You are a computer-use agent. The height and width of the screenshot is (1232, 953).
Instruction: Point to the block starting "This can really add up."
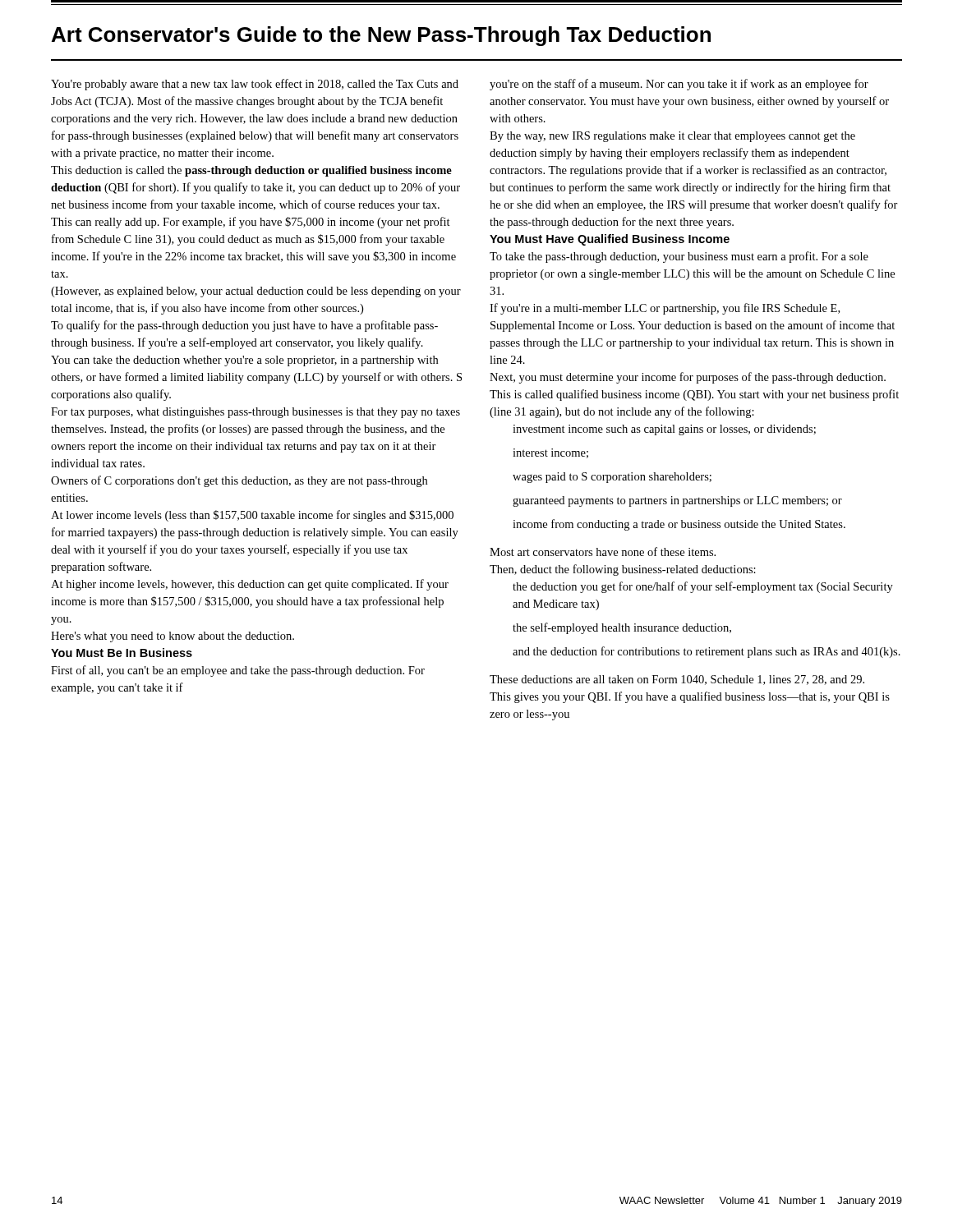tap(257, 248)
